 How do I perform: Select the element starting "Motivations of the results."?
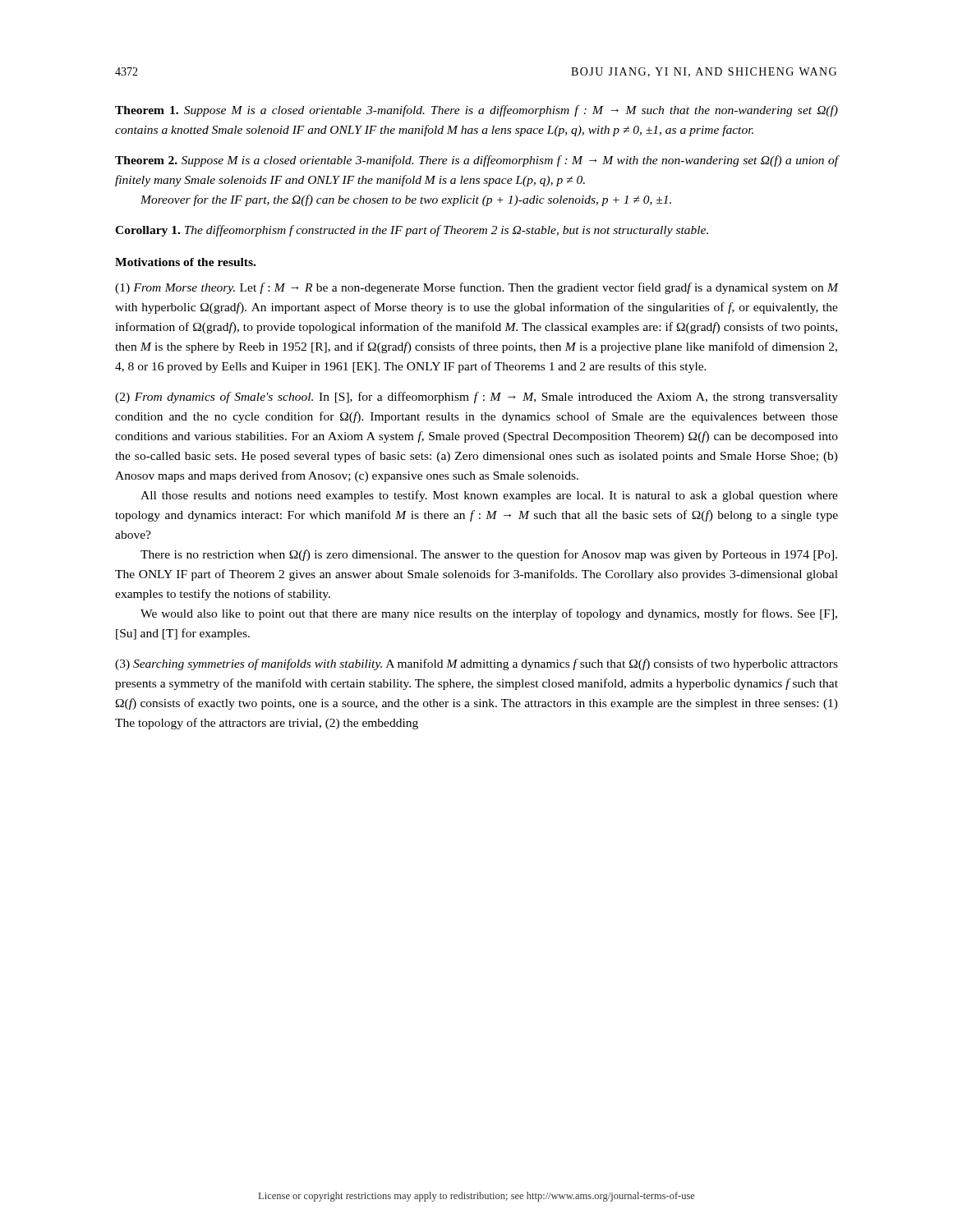[186, 262]
